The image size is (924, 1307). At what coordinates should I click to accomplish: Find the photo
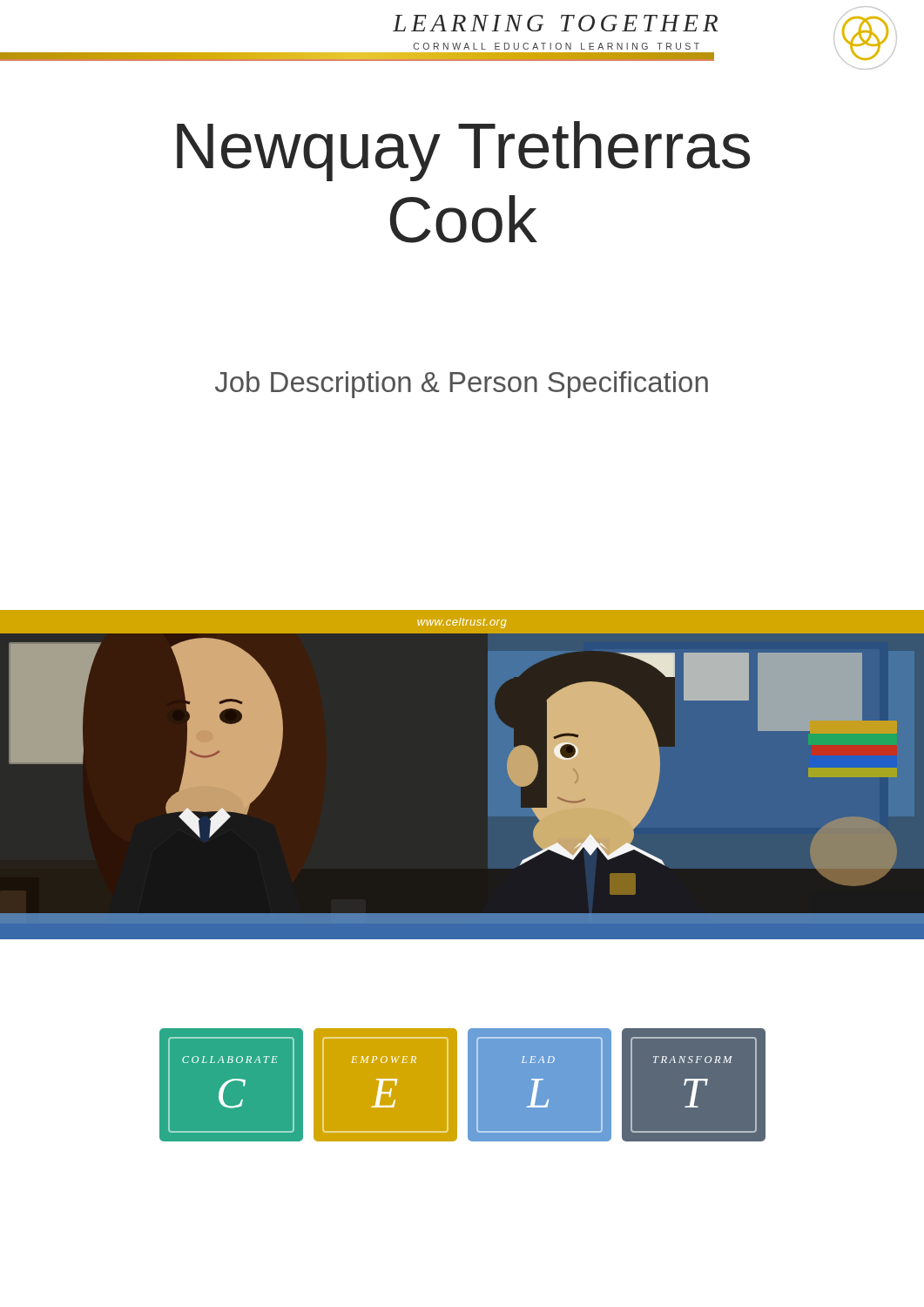coord(462,776)
